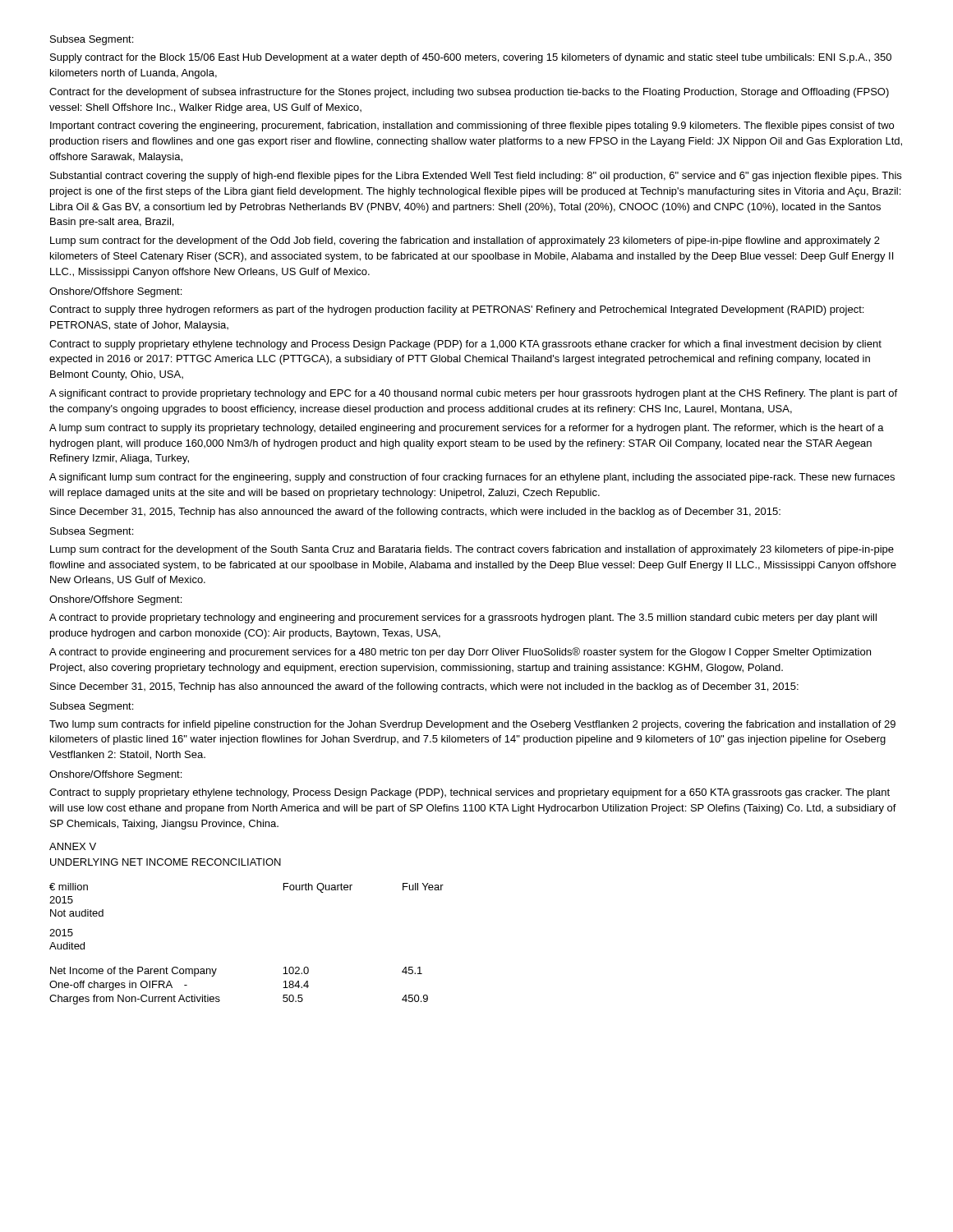
Task: Locate a table
Action: tap(476, 942)
